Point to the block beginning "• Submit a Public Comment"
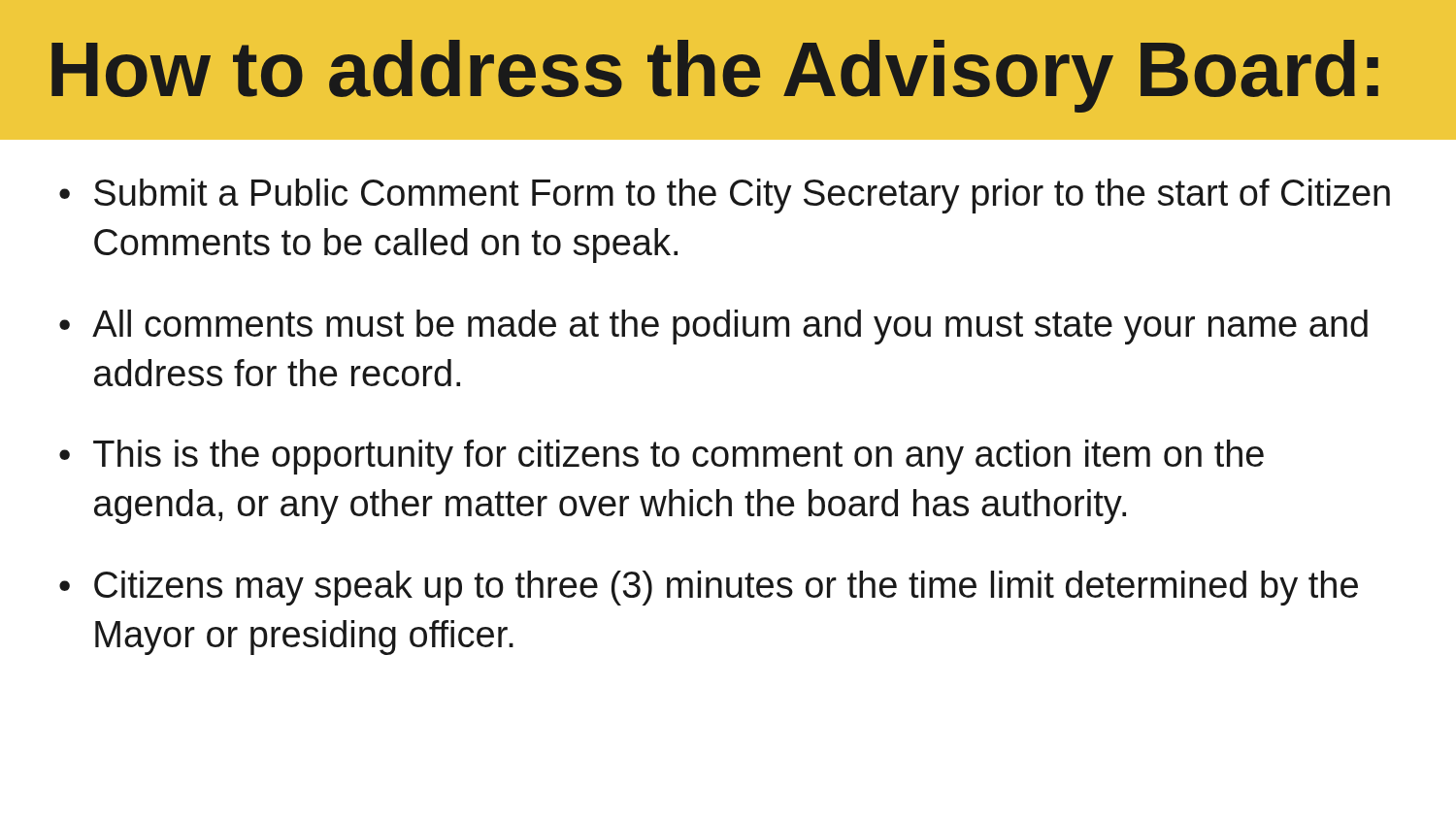The image size is (1456, 819). (728, 219)
